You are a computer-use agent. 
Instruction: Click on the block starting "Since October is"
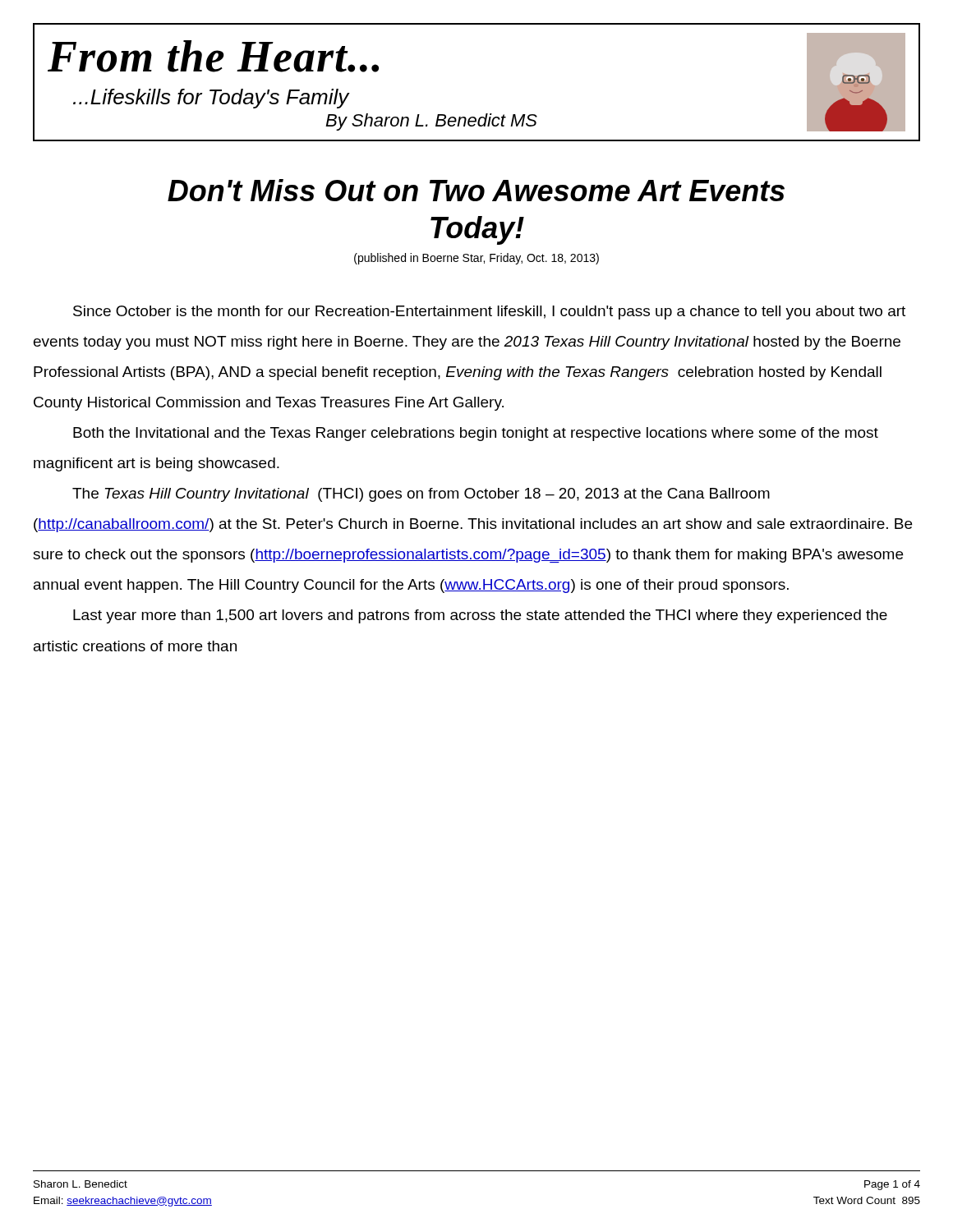click(476, 357)
